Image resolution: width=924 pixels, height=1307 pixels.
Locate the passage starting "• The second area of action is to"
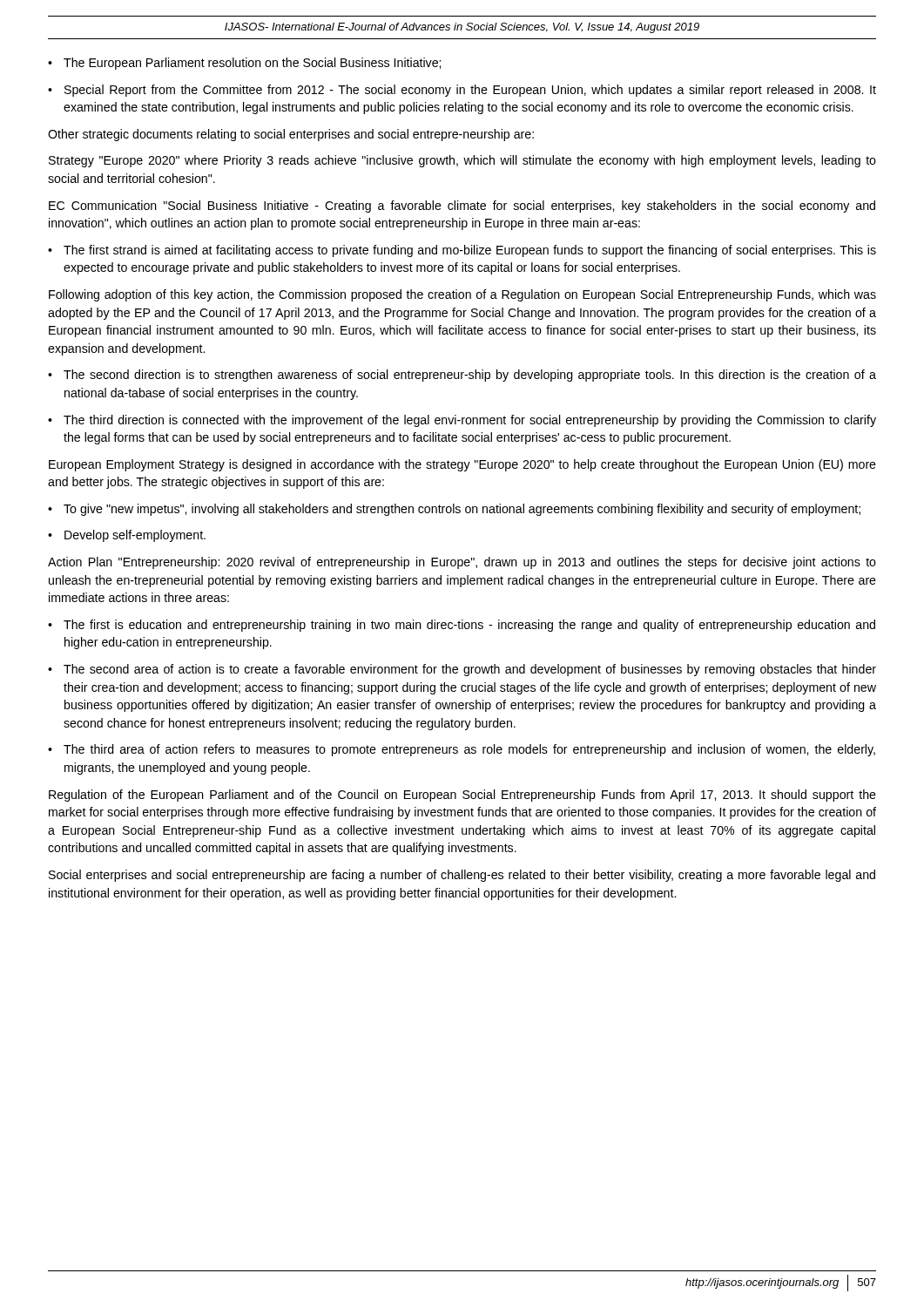click(462, 696)
